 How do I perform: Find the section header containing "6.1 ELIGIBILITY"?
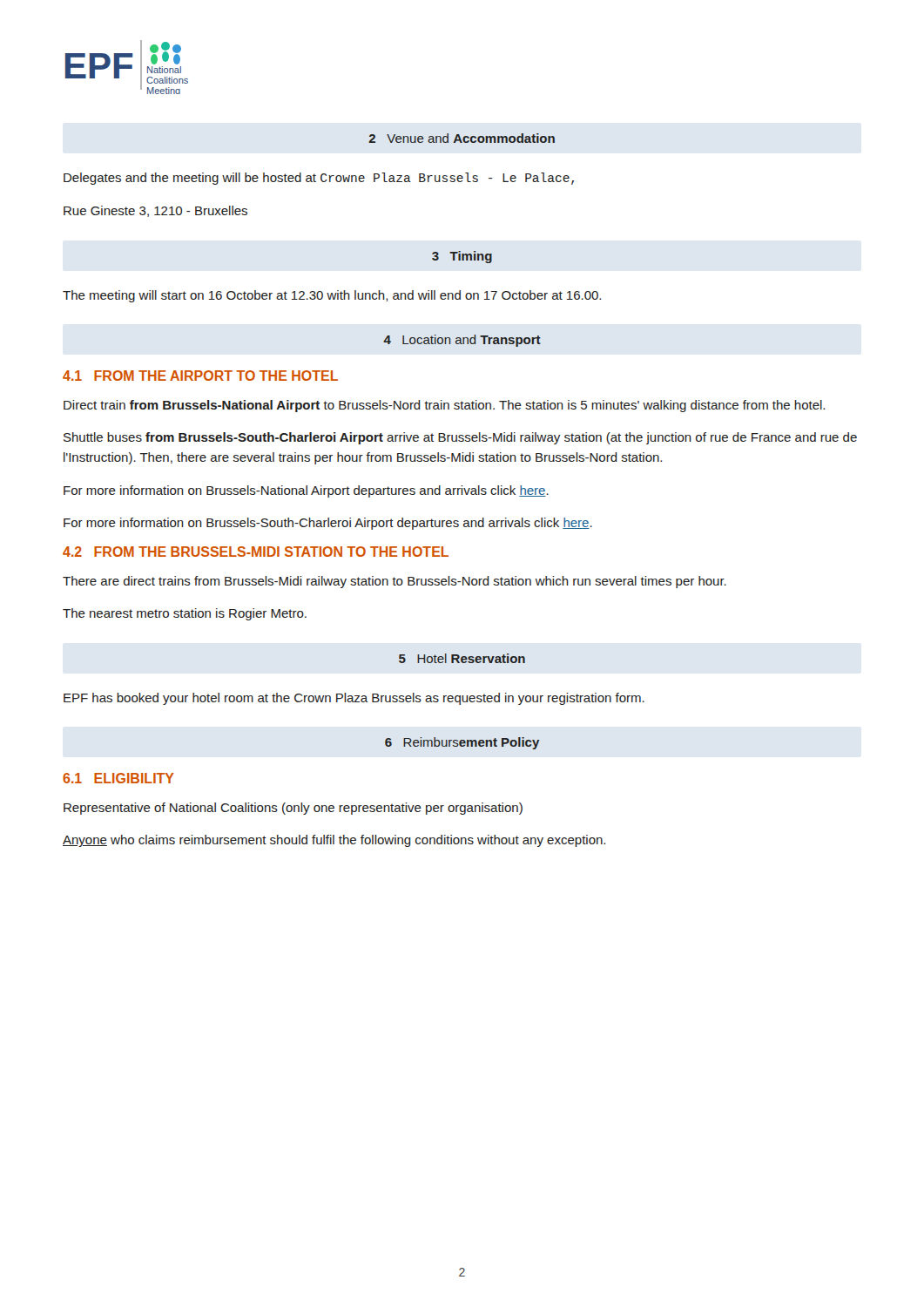tap(118, 779)
